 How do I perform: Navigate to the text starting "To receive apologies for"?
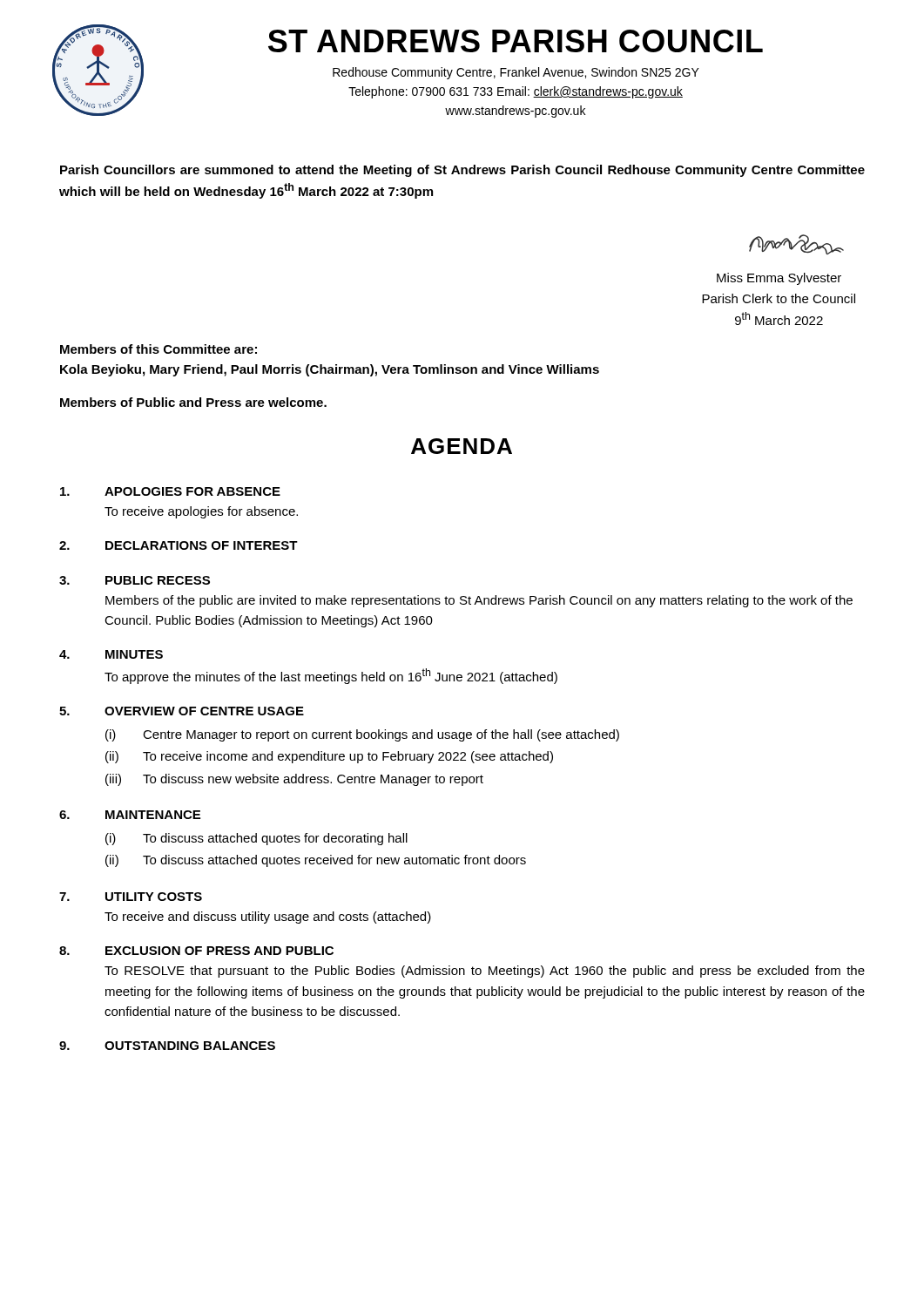pyautogui.click(x=202, y=511)
